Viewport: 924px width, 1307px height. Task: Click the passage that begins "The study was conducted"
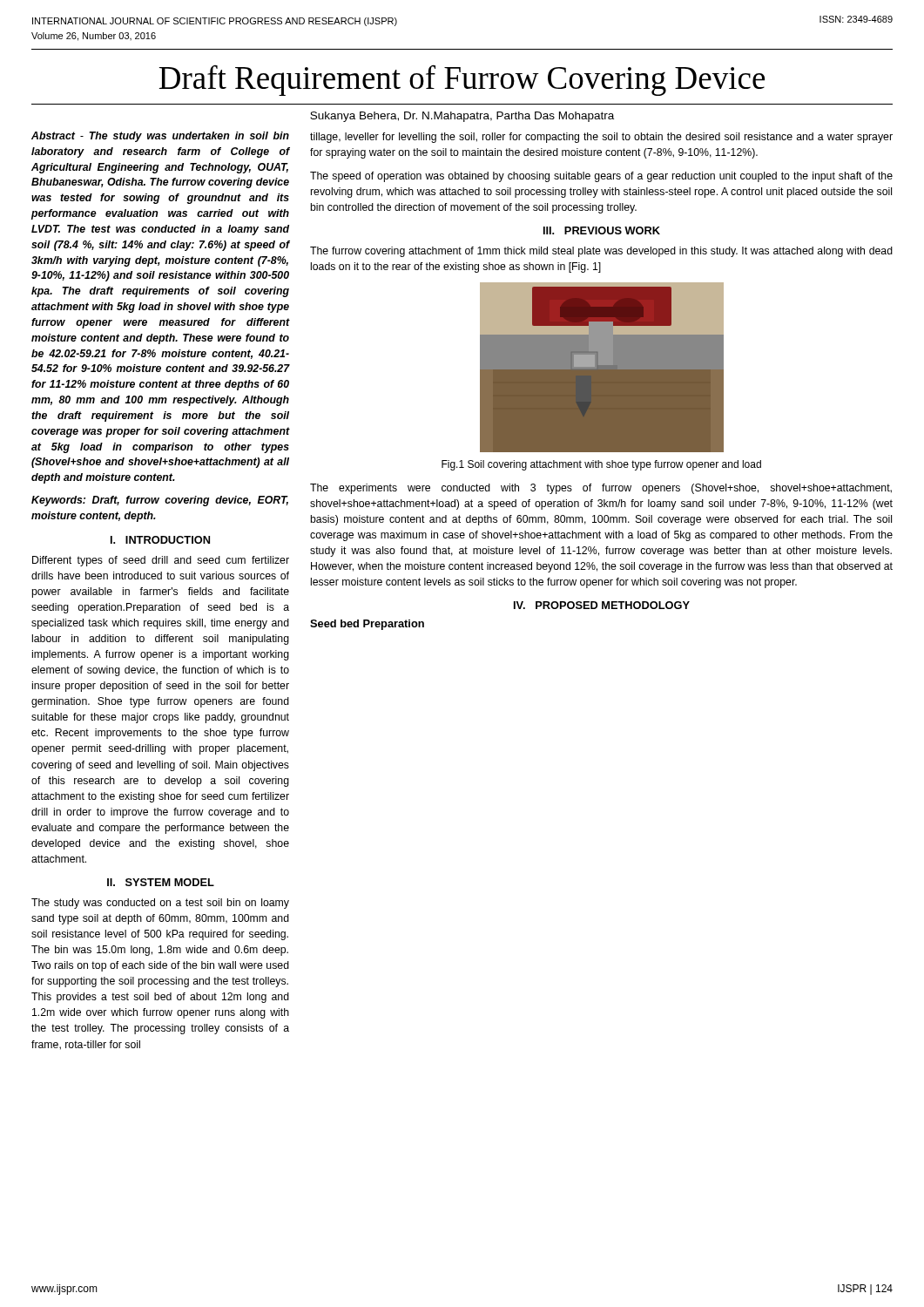[160, 974]
